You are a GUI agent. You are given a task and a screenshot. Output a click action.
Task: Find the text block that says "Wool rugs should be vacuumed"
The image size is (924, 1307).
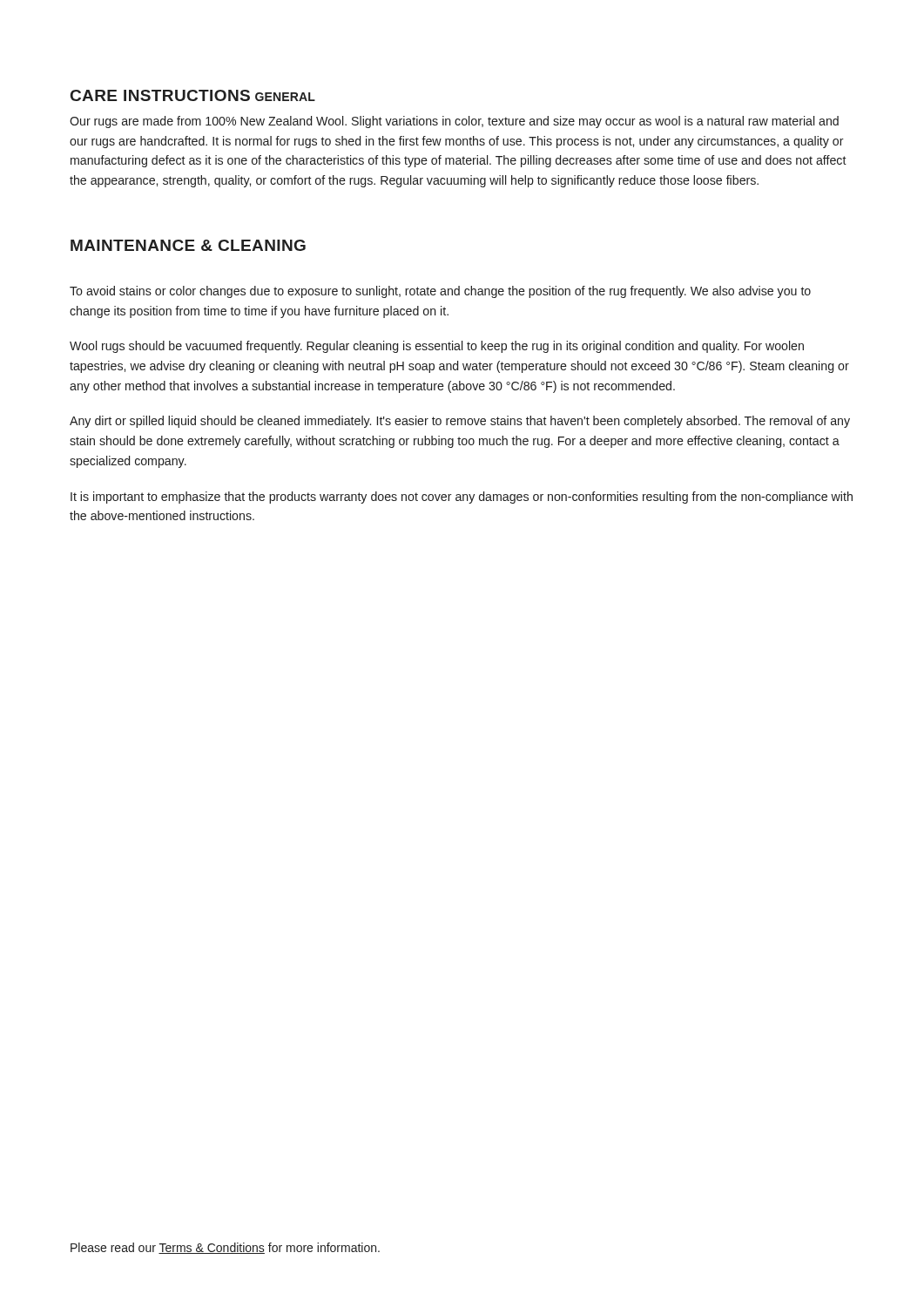coord(459,366)
